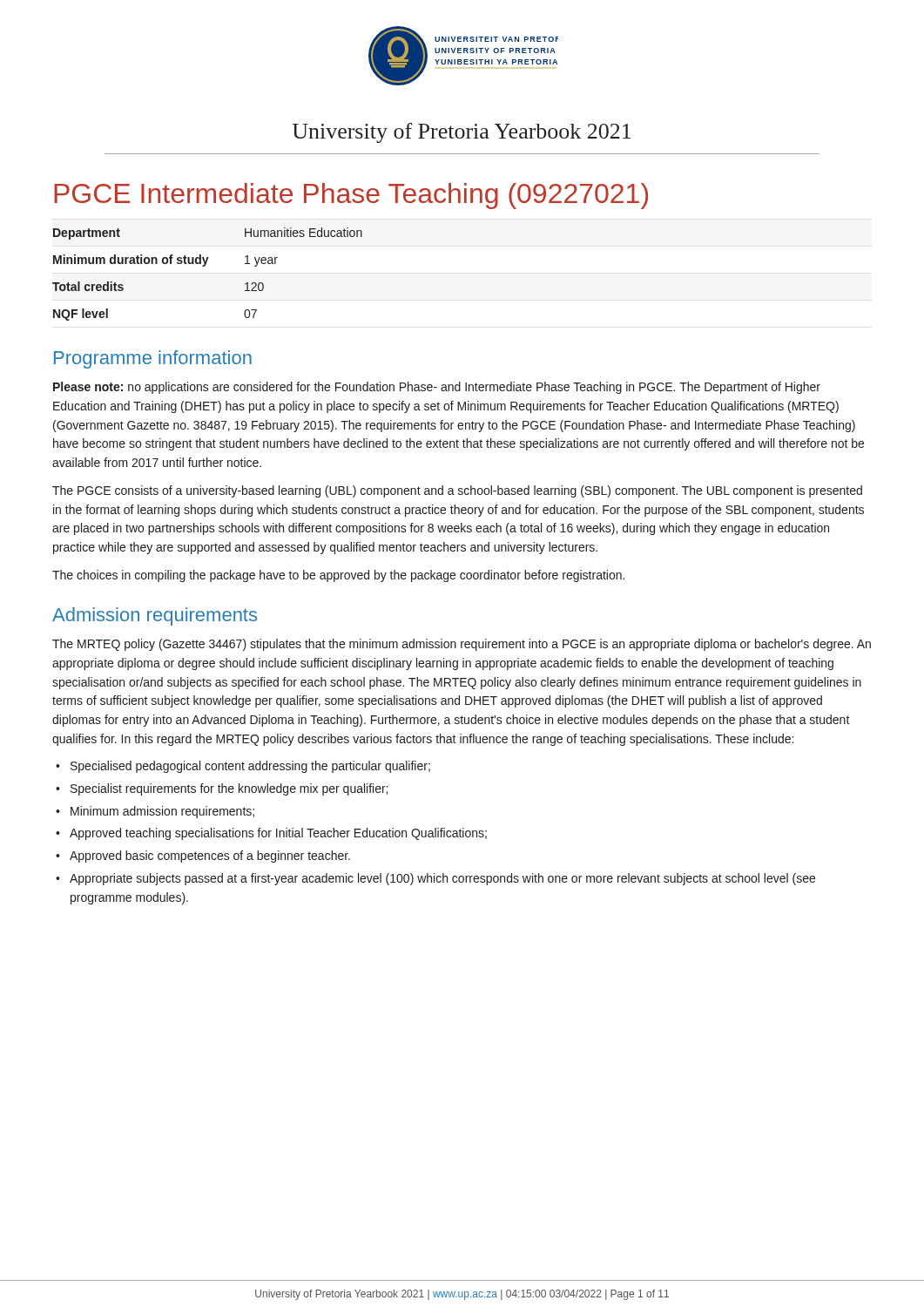Click on the region starting "PGCE Intermediate Phase Teaching (09227021)"

[351, 193]
